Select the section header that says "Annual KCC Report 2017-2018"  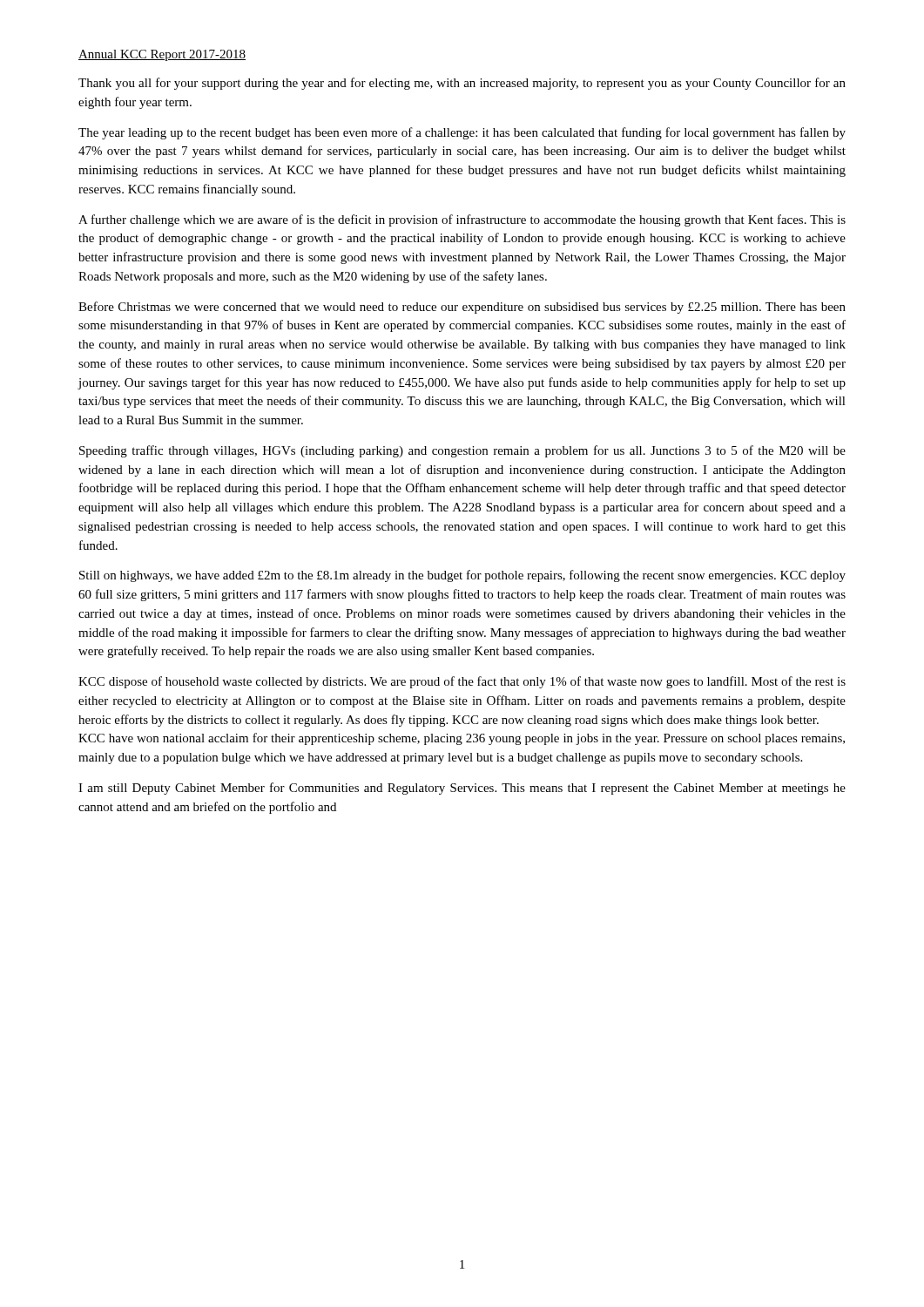[x=162, y=54]
